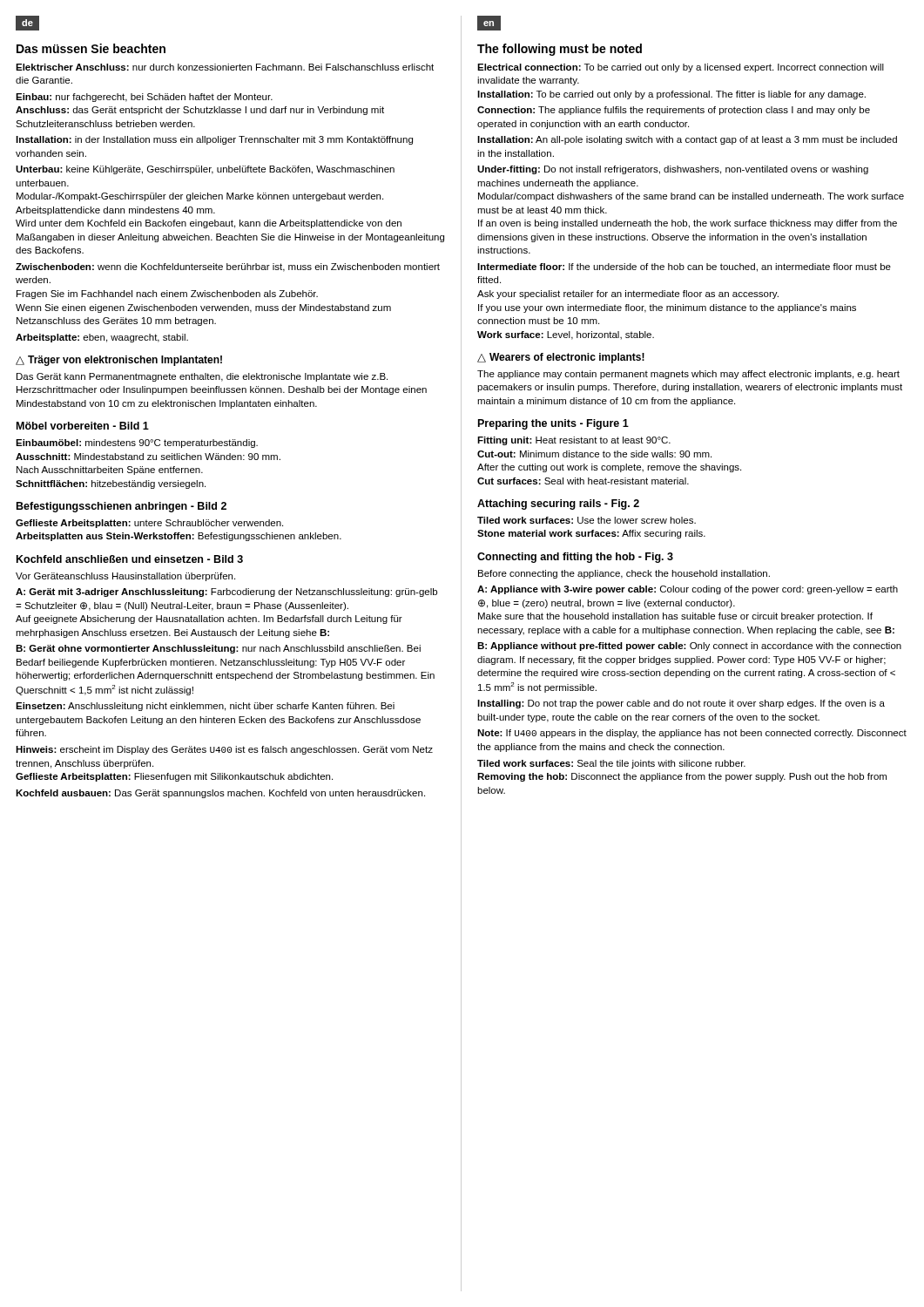This screenshot has height=1307, width=924.
Task: Locate the text block that reads "Connection: The appliance fulfils the"
Action: [674, 117]
